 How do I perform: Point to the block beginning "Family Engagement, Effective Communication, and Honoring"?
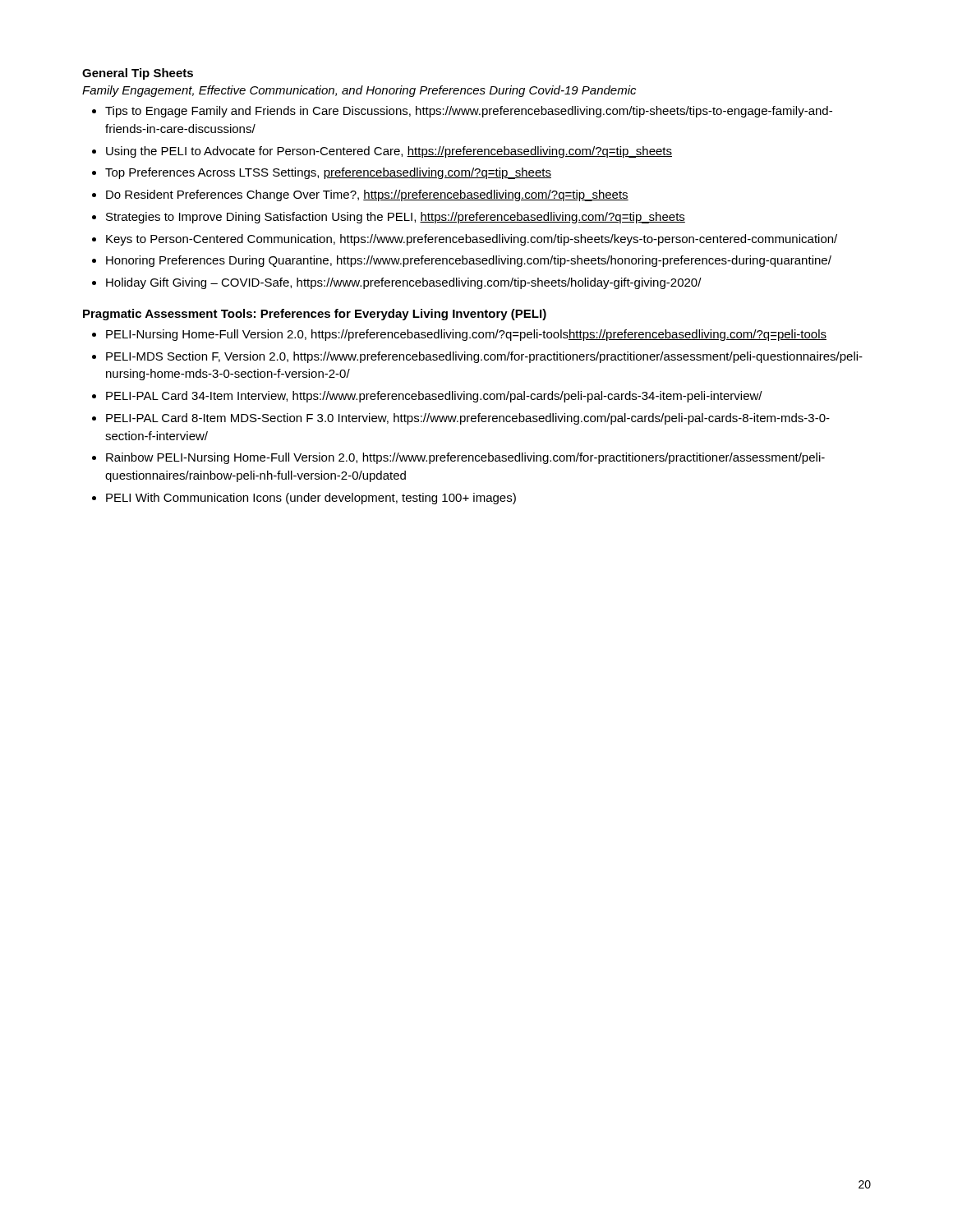(359, 90)
